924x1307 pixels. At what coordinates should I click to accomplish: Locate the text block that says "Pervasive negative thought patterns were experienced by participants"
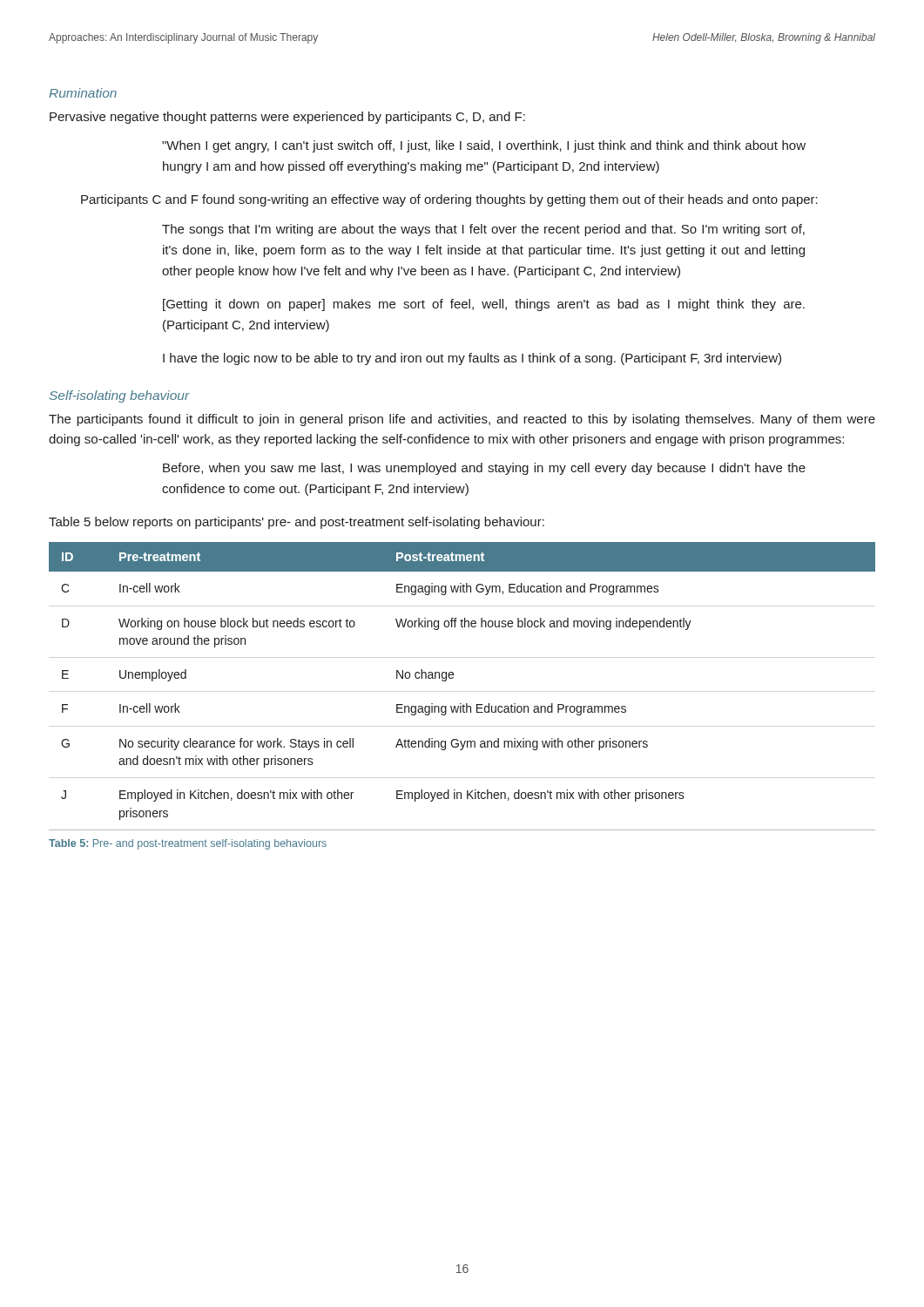pyautogui.click(x=287, y=116)
